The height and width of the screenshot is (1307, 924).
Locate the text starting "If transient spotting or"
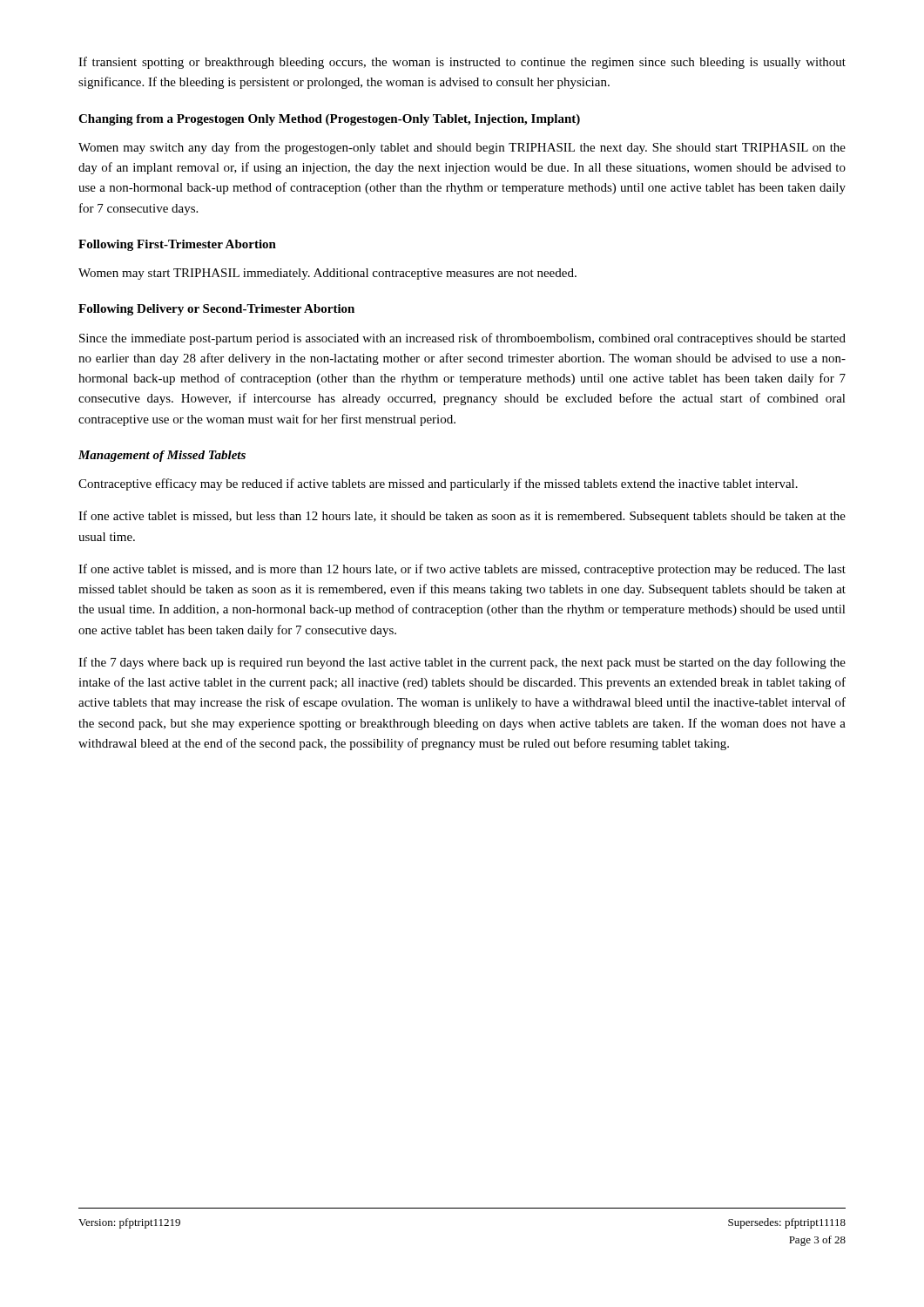click(x=462, y=73)
